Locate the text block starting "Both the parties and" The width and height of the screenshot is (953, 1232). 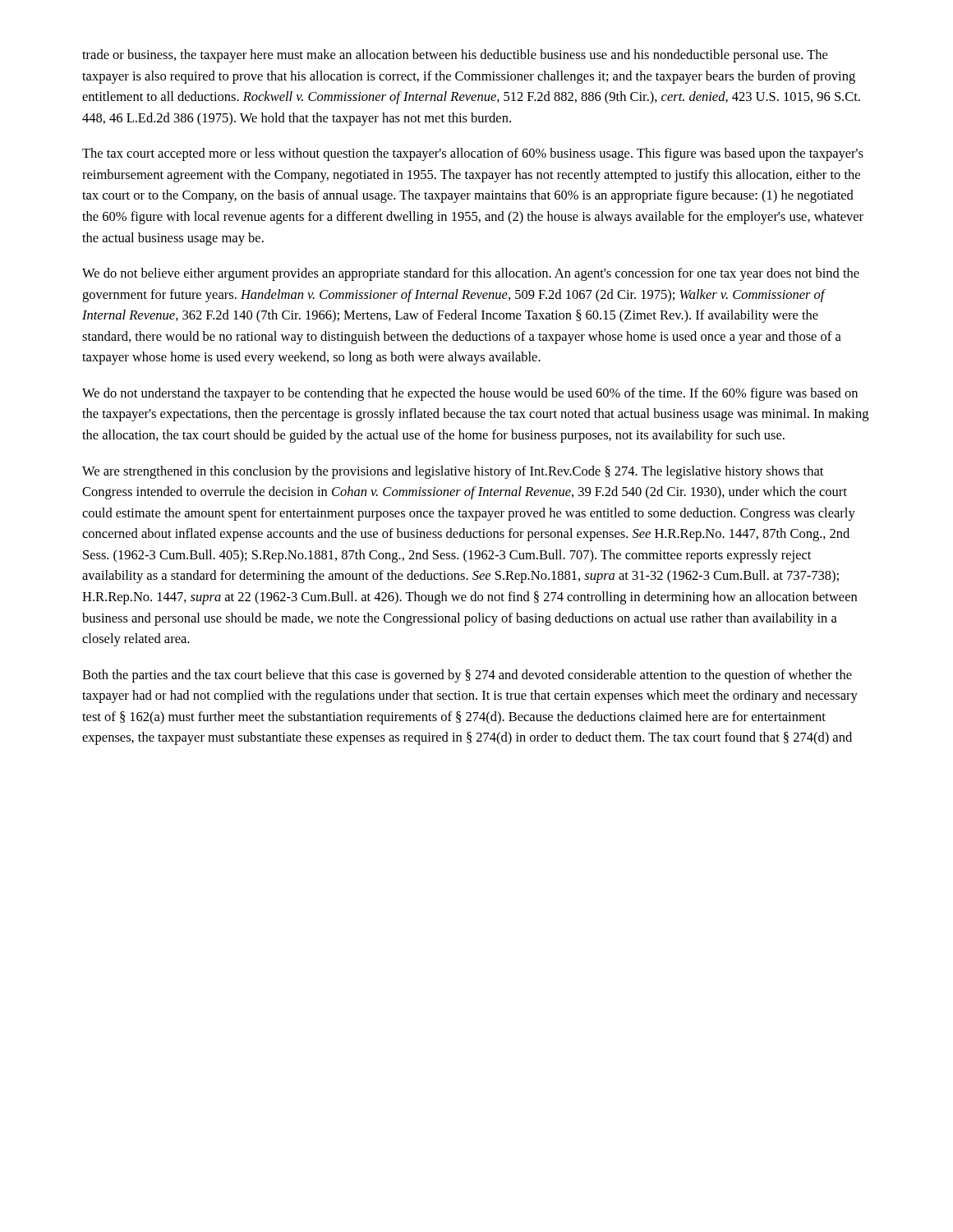(470, 706)
